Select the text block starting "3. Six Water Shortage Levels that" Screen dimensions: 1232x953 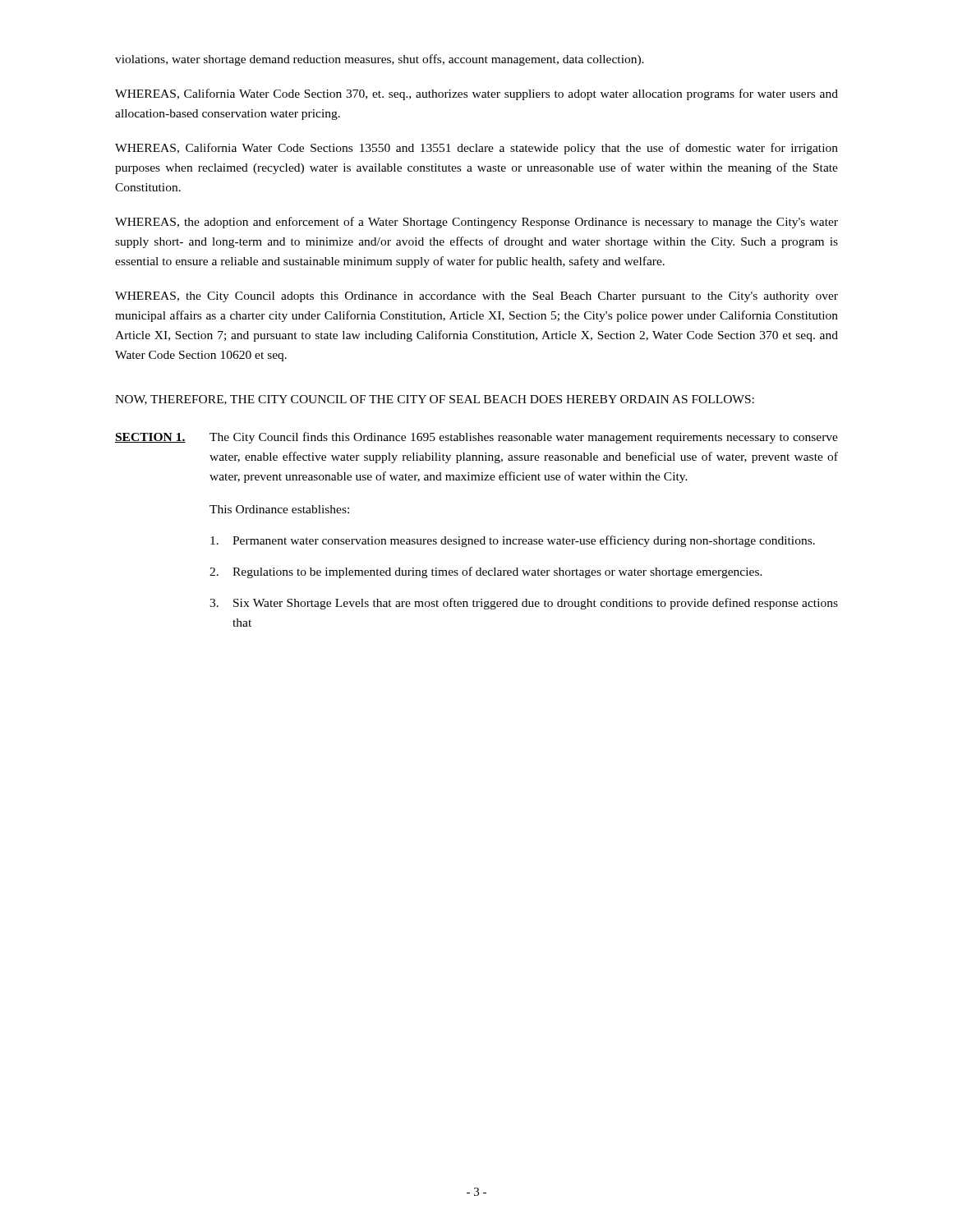(524, 613)
